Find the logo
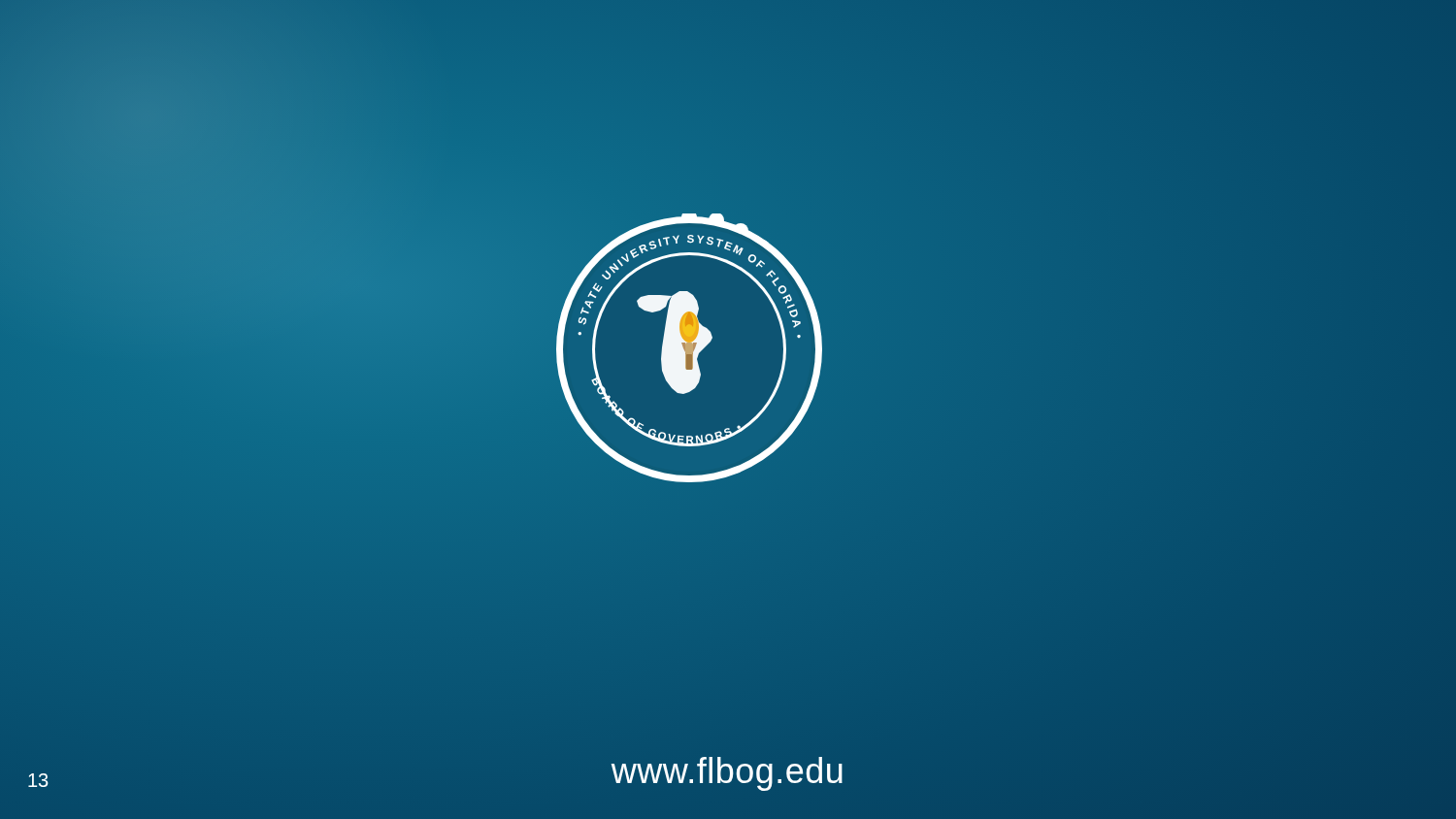1456x819 pixels. pyautogui.click(x=689, y=351)
